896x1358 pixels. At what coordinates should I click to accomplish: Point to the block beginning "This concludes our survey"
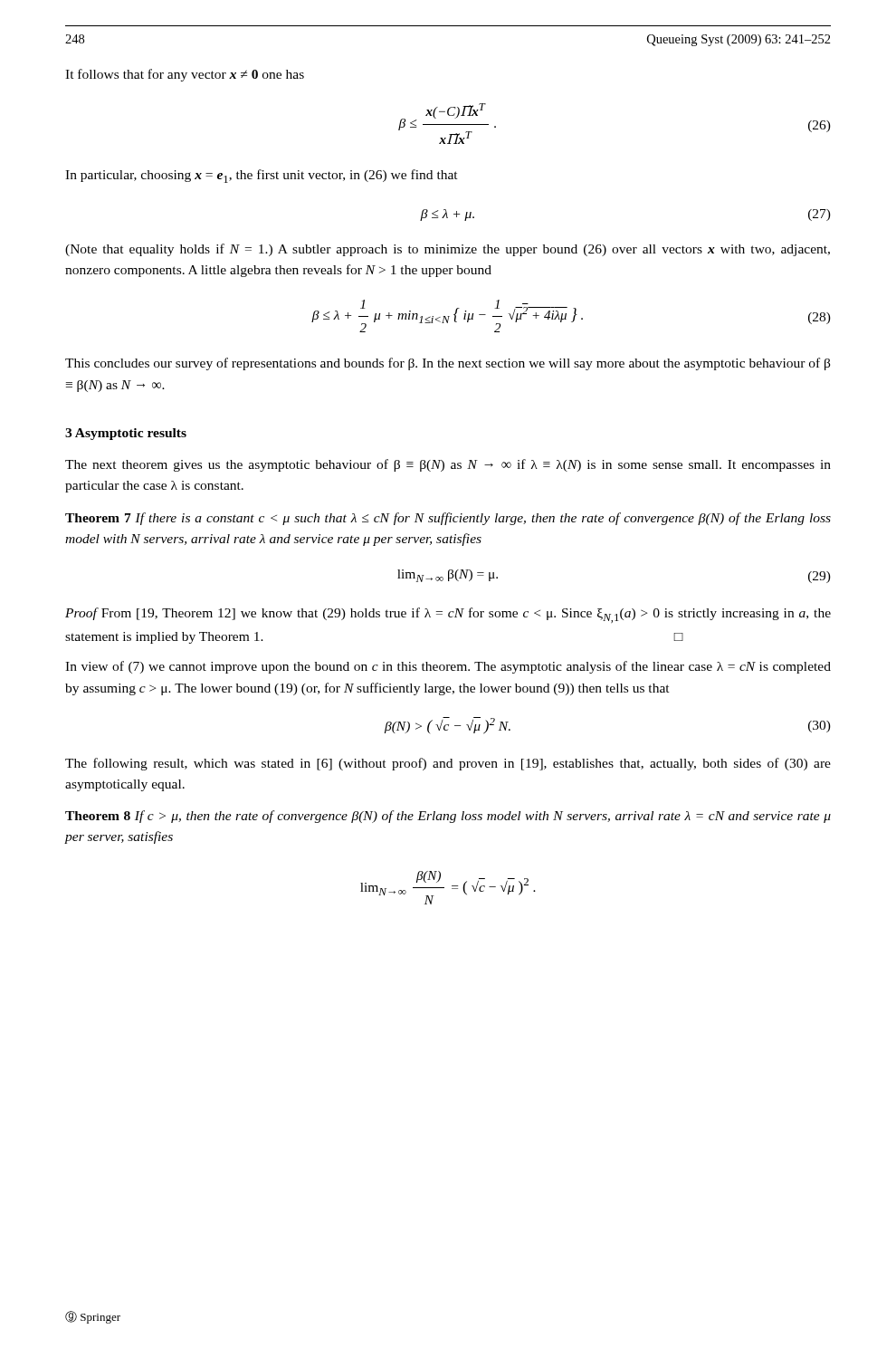[x=448, y=374]
